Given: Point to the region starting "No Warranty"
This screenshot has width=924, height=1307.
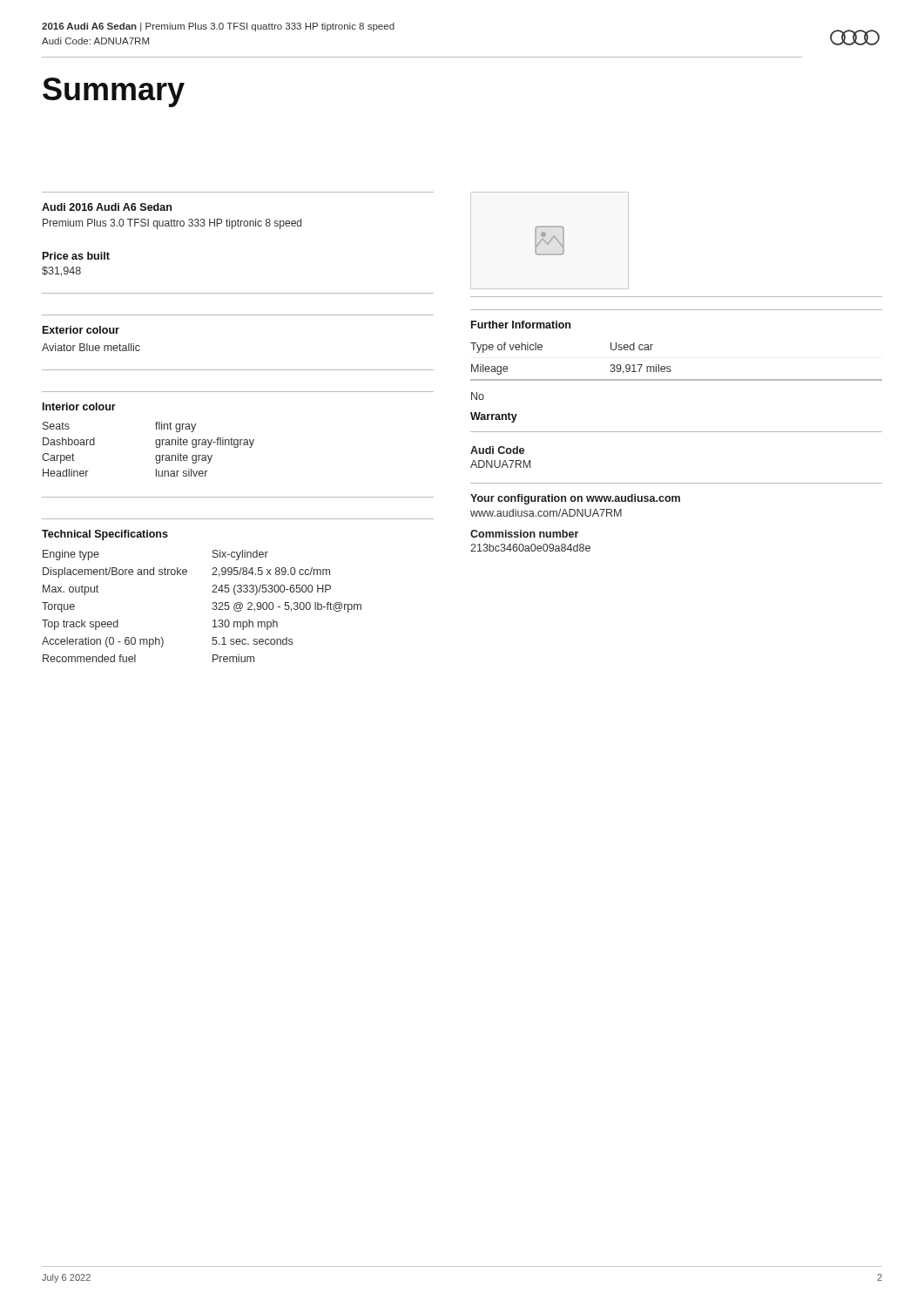Looking at the screenshot, I should pyautogui.click(x=478, y=396).
